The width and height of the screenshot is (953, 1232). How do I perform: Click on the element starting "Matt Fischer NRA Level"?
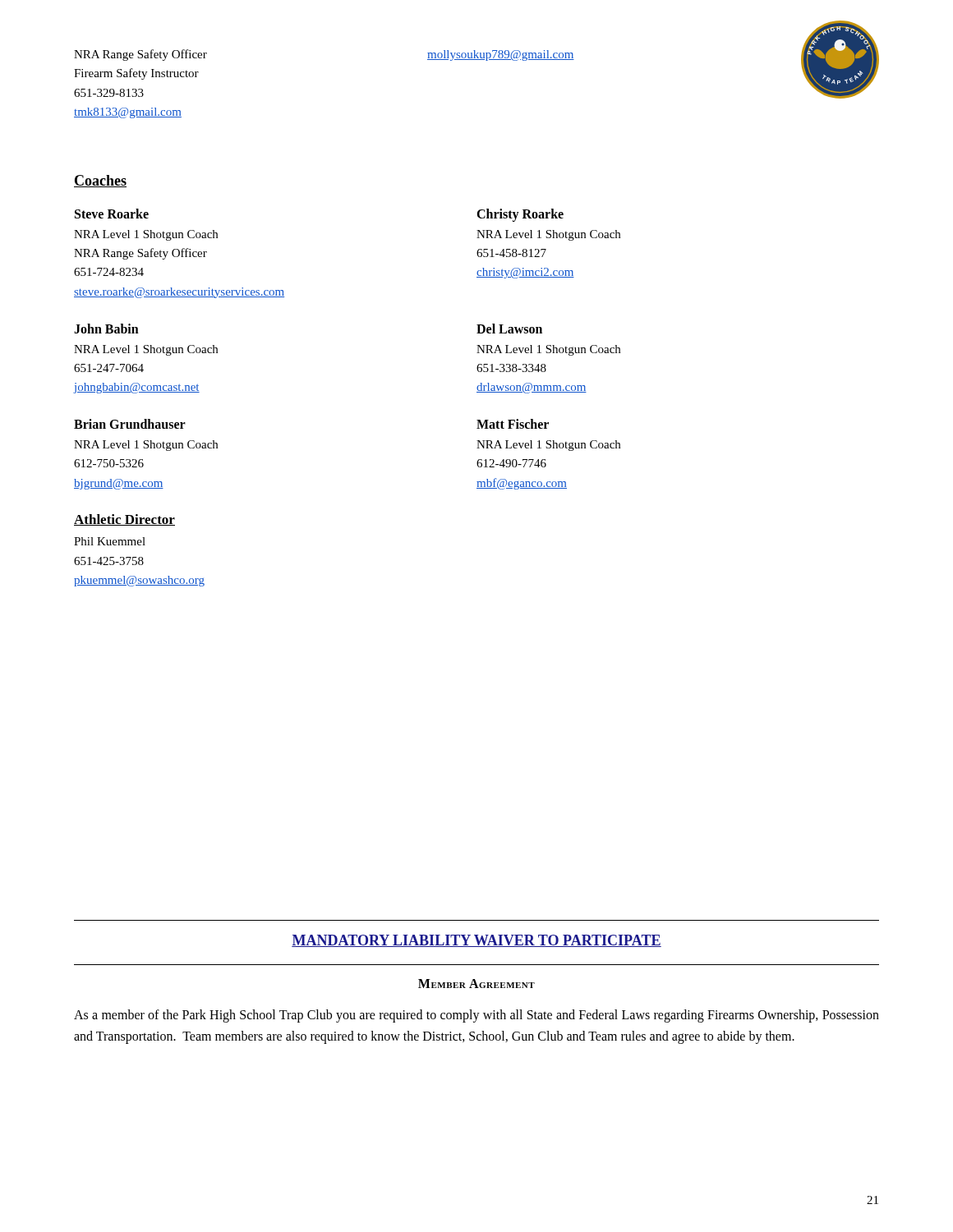coord(549,453)
